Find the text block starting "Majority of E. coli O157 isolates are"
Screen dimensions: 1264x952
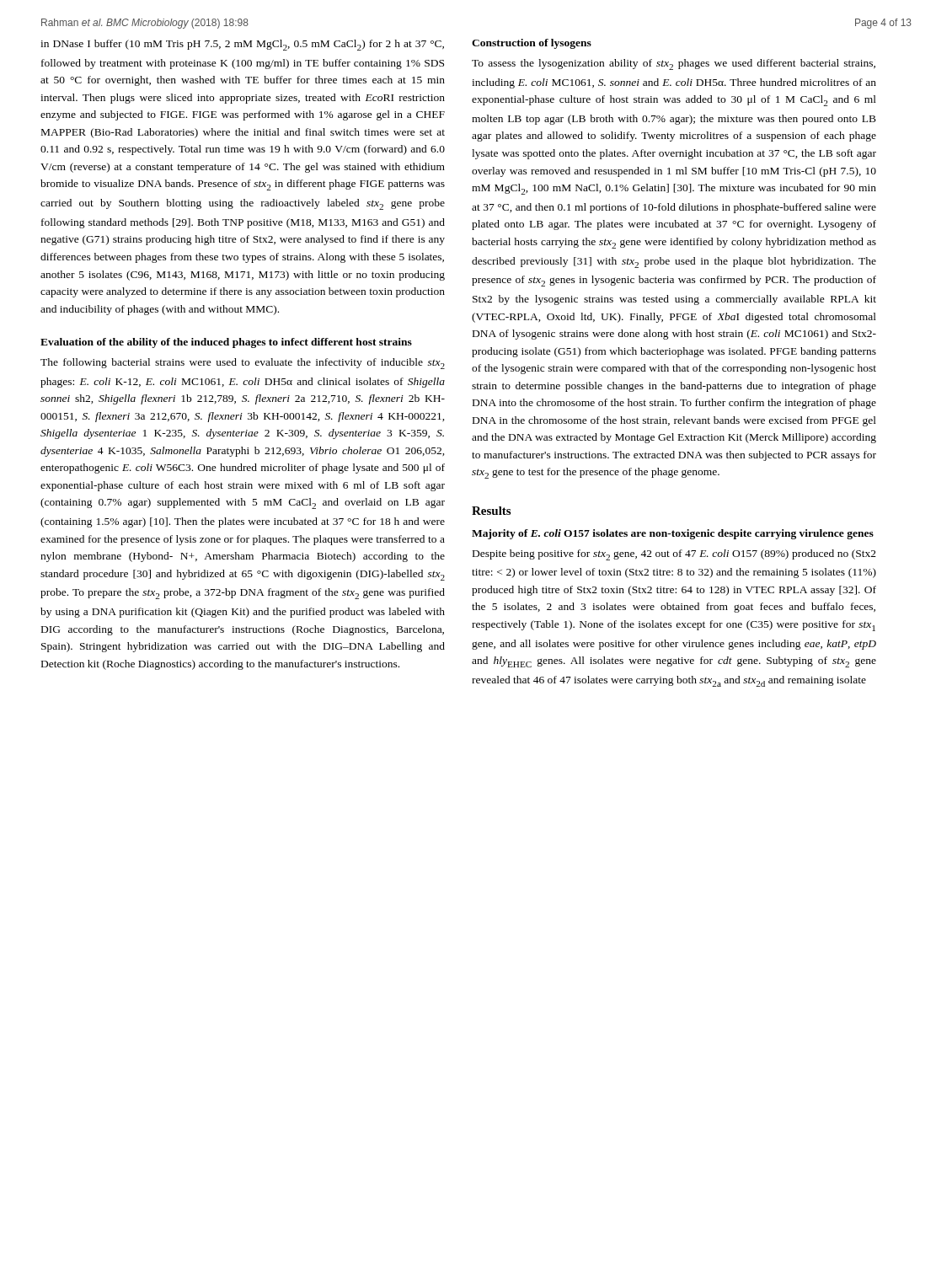[x=673, y=533]
